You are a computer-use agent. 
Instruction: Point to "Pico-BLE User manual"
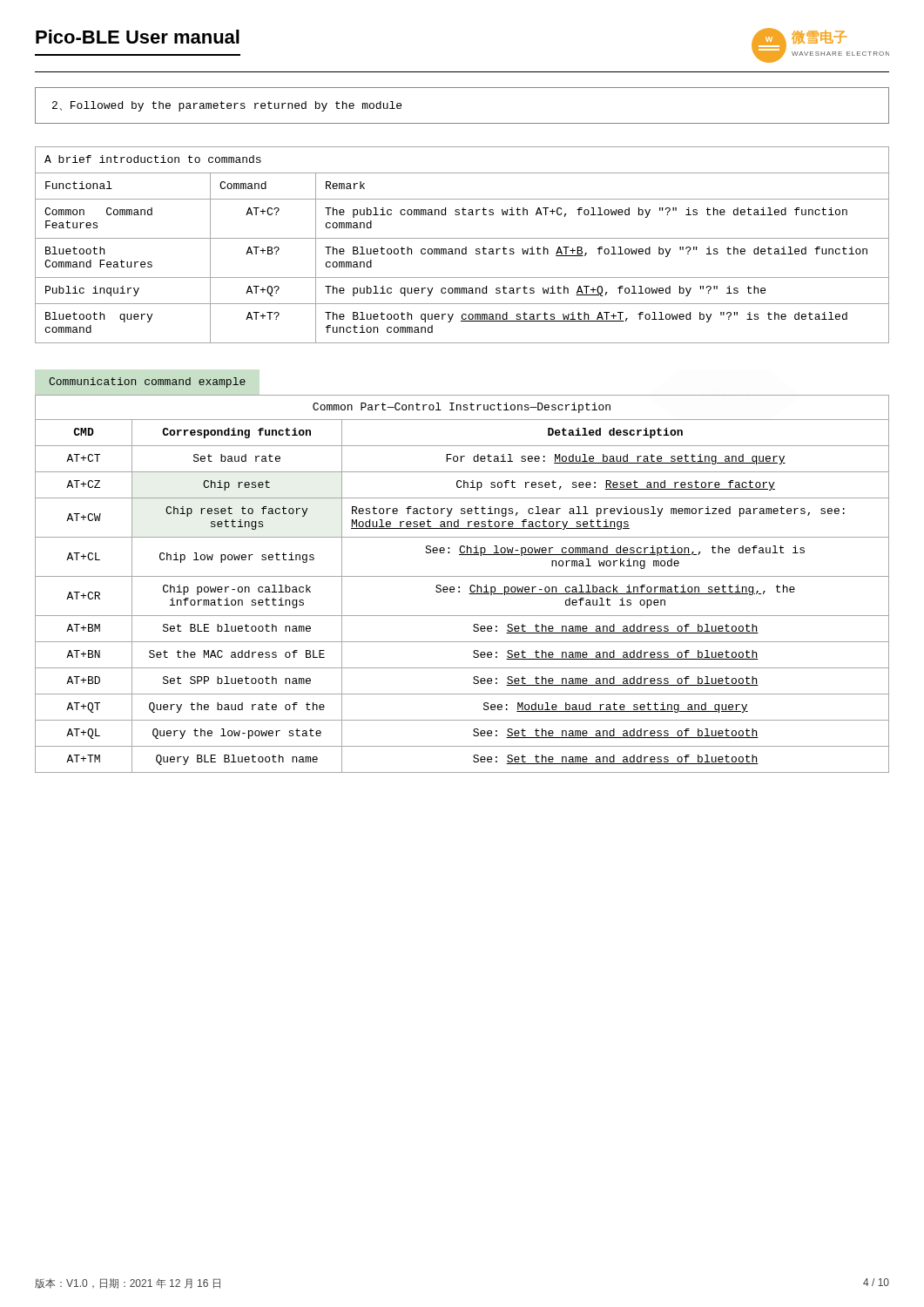click(138, 37)
